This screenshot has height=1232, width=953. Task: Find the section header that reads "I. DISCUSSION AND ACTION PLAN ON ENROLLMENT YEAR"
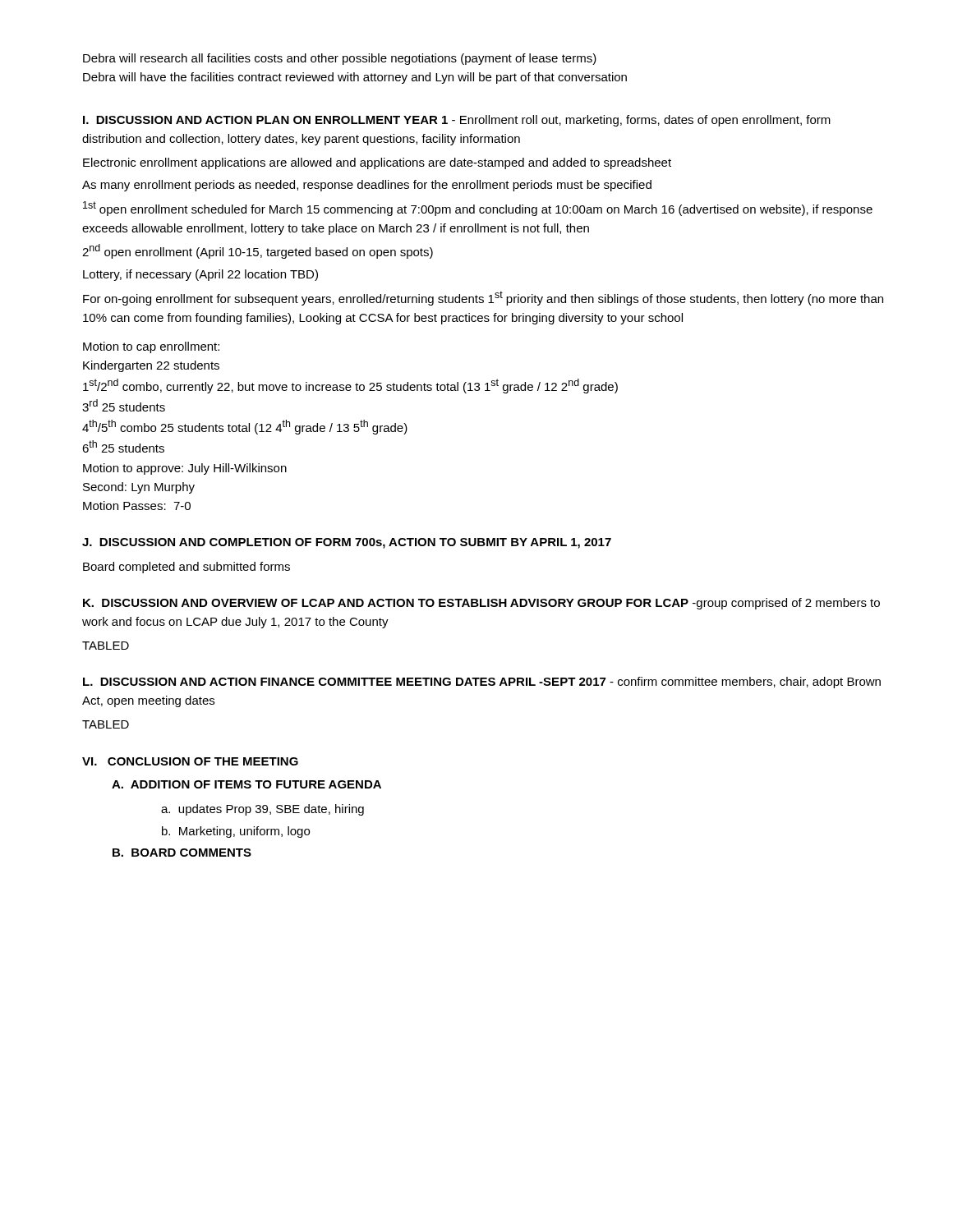tap(456, 129)
